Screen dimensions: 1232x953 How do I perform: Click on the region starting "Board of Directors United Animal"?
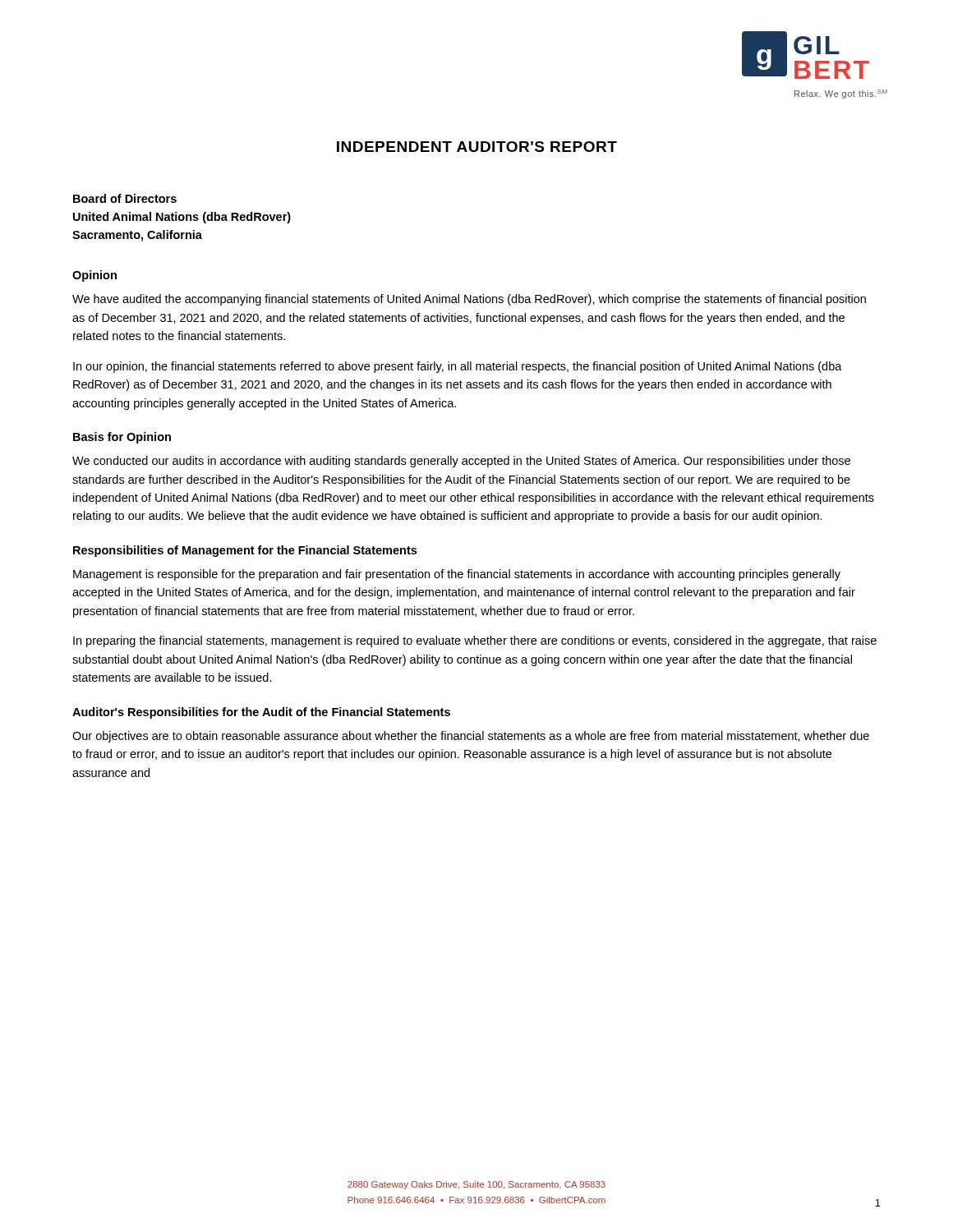[x=125, y=198]
